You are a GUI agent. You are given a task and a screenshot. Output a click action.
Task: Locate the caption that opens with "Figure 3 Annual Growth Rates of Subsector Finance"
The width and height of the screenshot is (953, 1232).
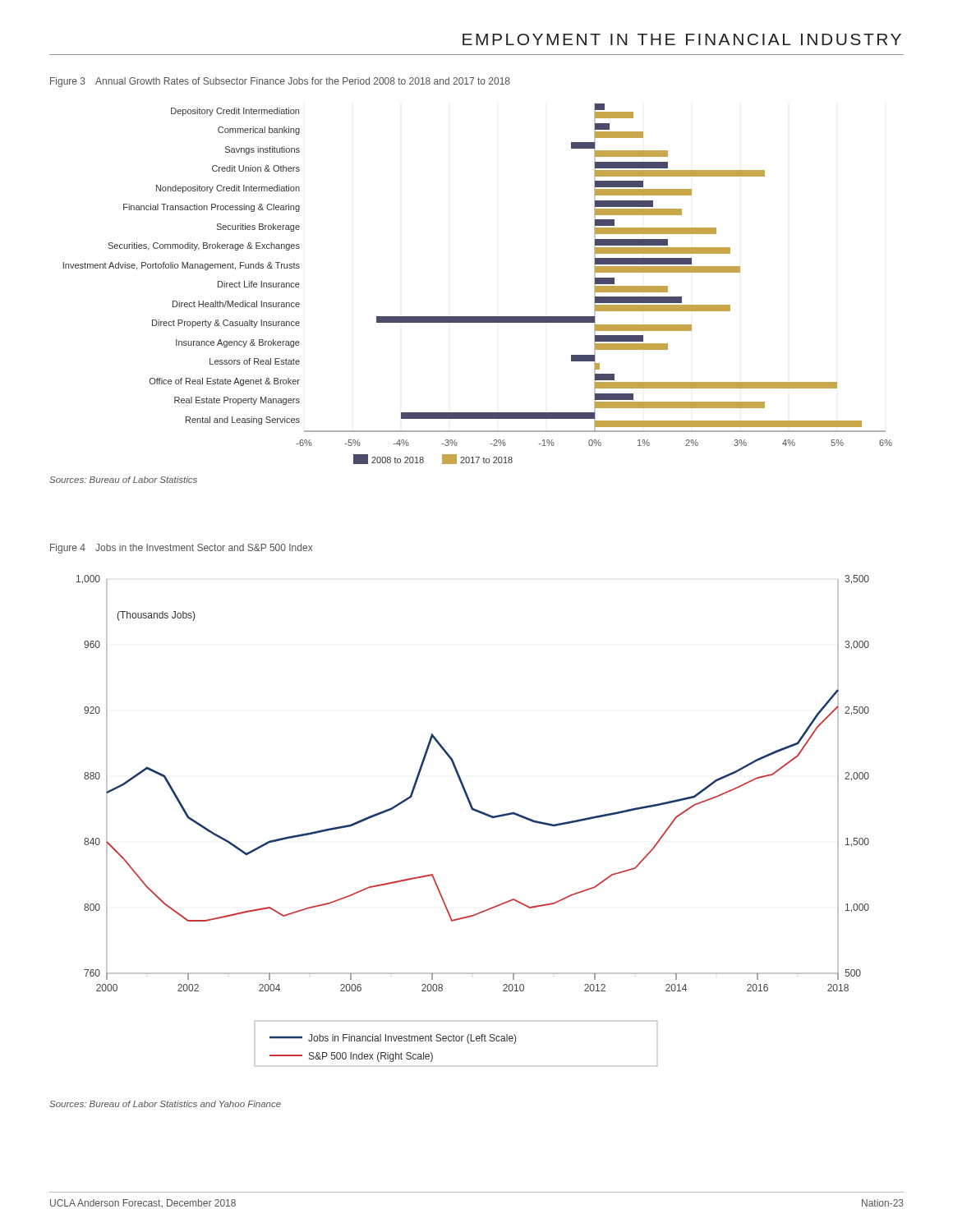click(280, 81)
